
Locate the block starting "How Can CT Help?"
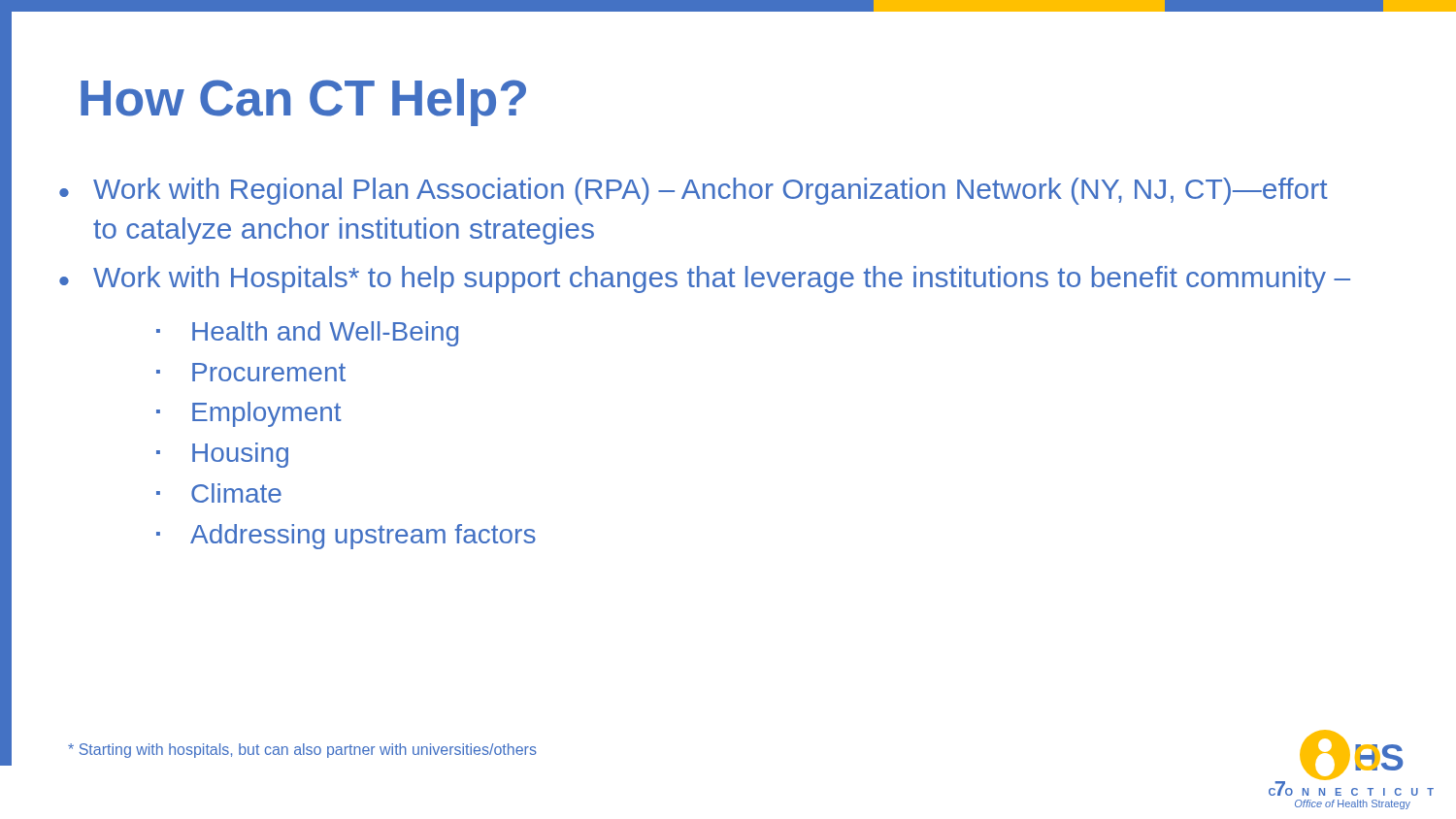[x=303, y=98]
